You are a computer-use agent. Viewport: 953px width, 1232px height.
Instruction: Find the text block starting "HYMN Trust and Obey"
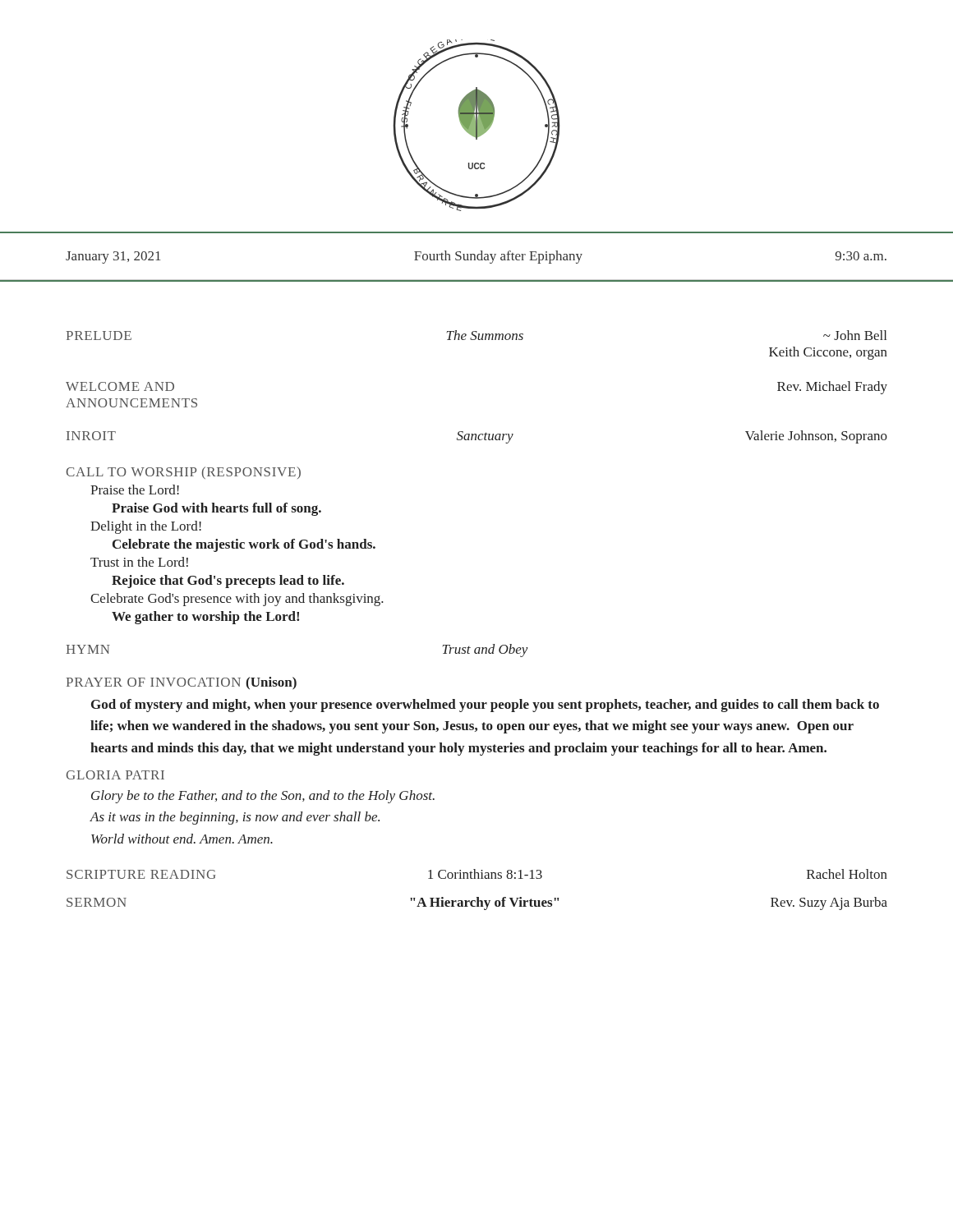(476, 649)
